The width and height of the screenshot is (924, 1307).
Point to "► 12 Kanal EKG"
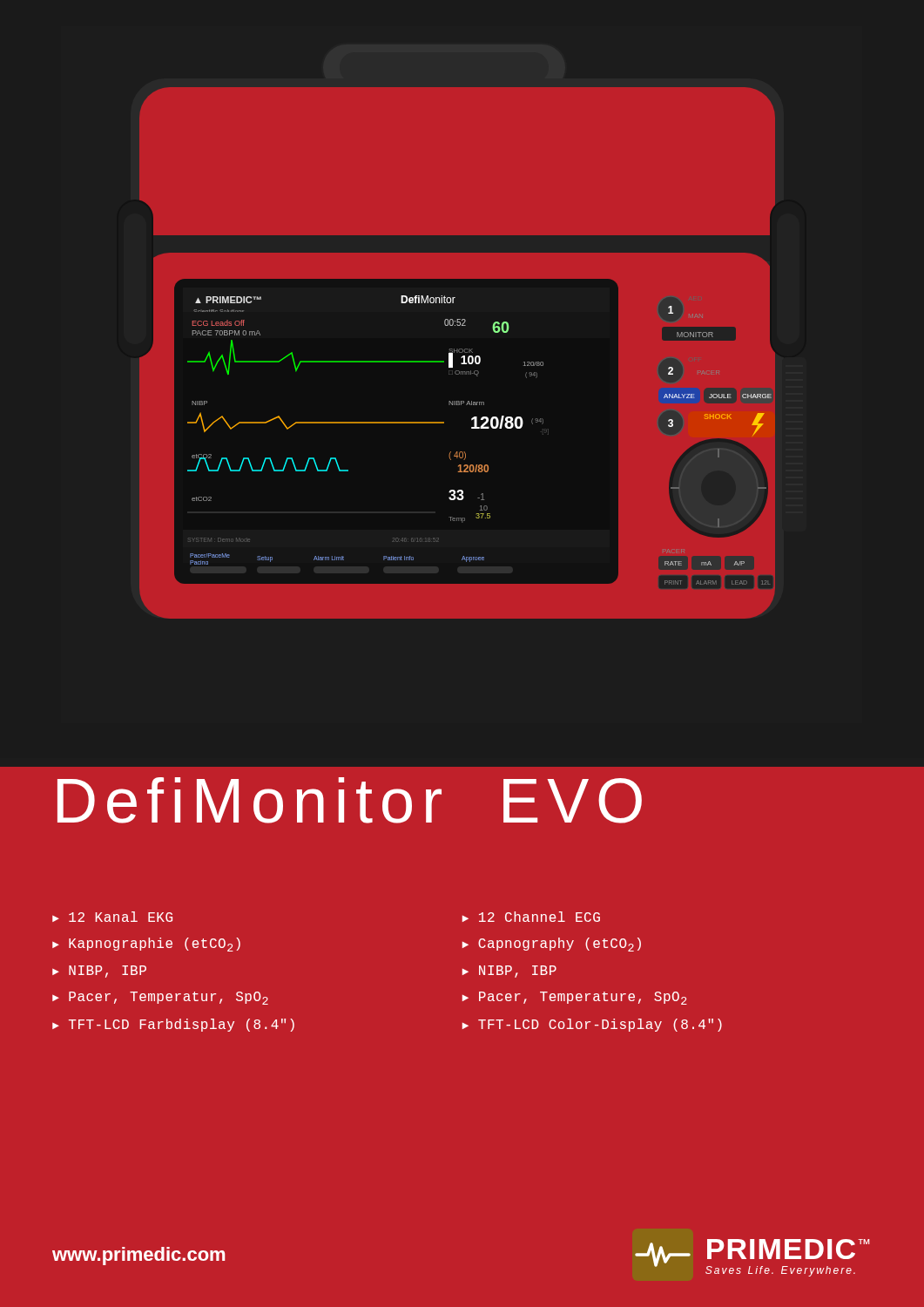[113, 919]
